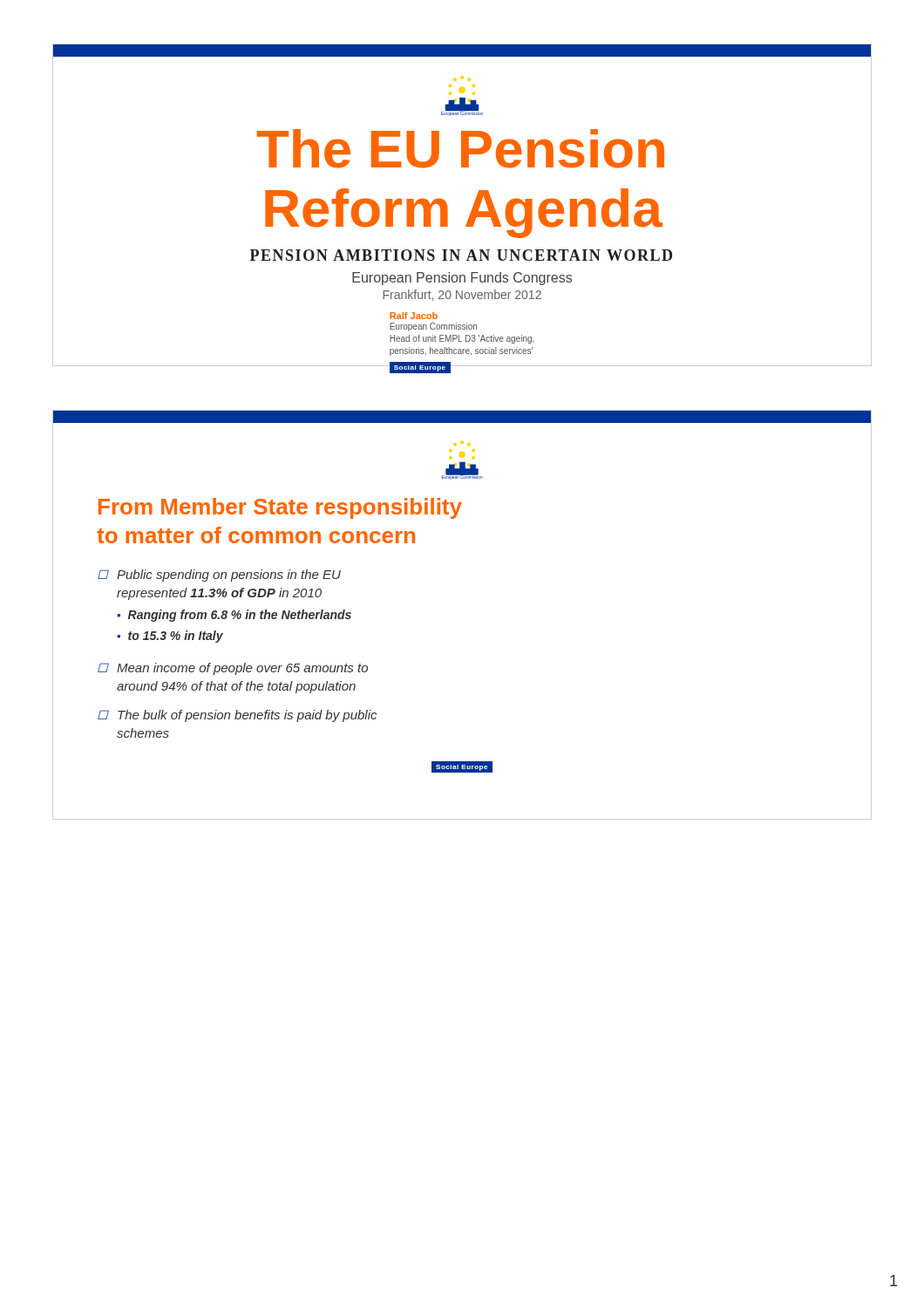Find the block on this page that starts "▪ Ranging from 6.8 %"
The height and width of the screenshot is (1308, 924).
234,615
